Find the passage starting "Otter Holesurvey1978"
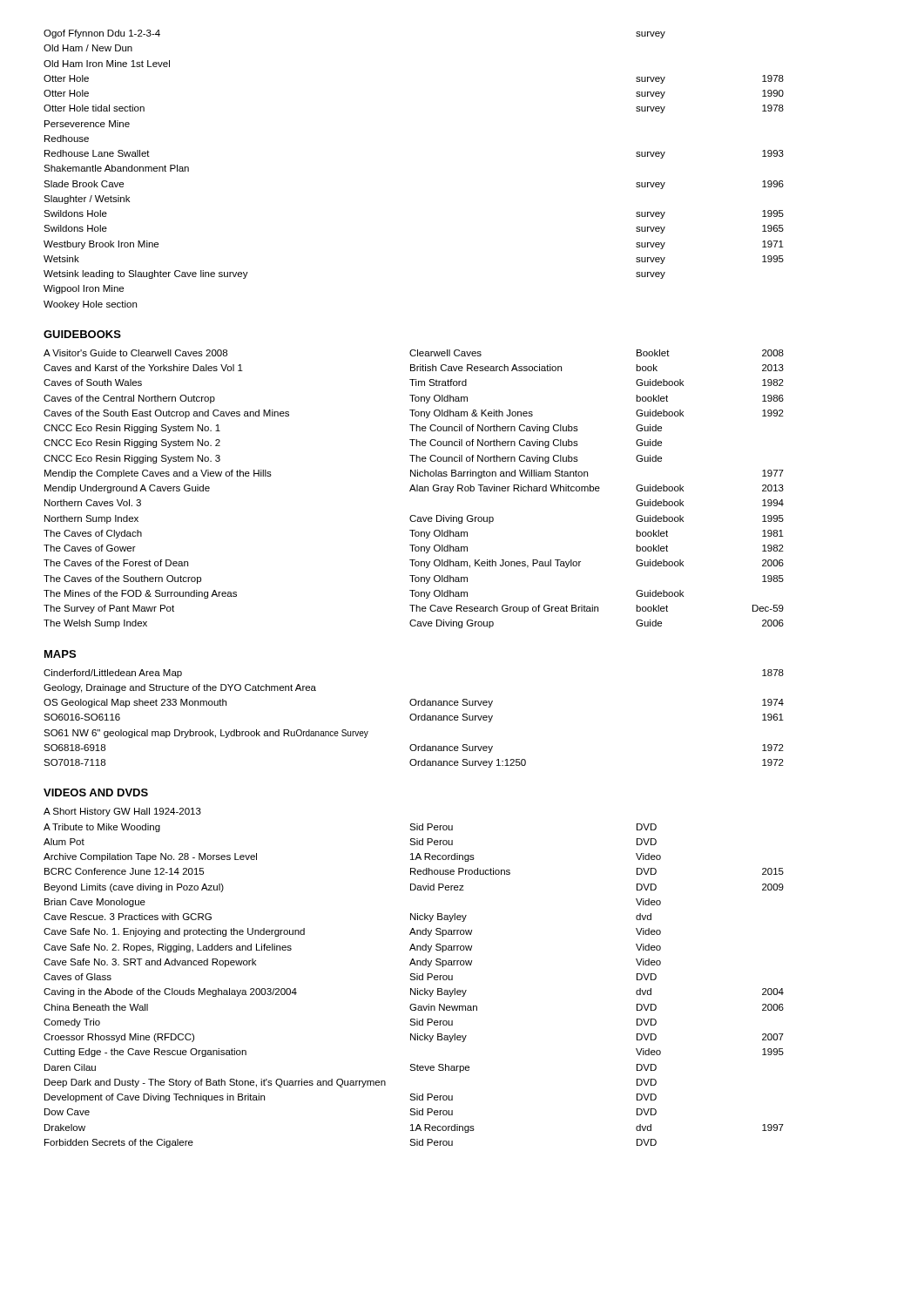Image resolution: width=924 pixels, height=1307 pixels. [64, 79]
